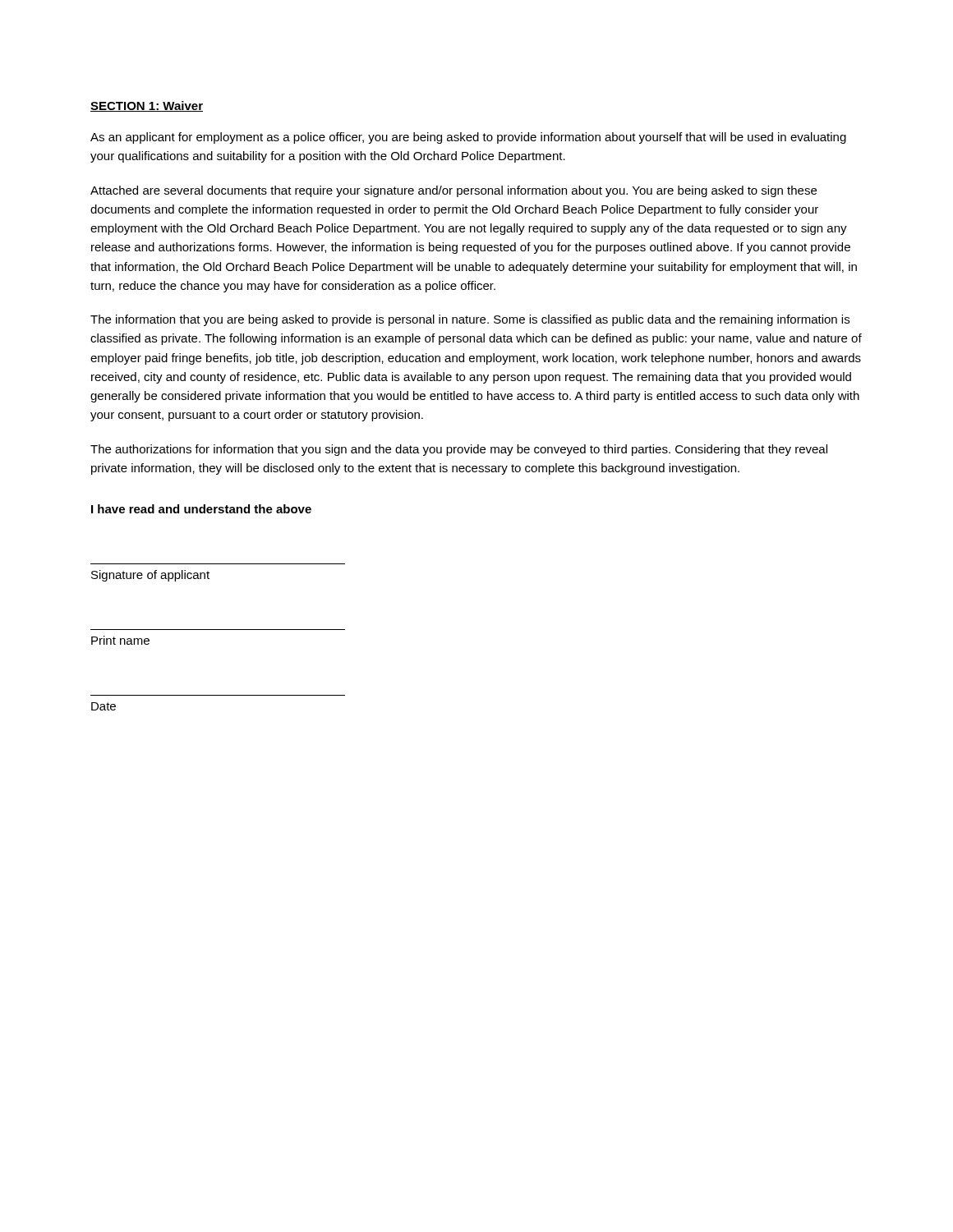Locate the passage starting "As an applicant for employment"
Viewport: 953px width, 1232px height.
coord(468,146)
